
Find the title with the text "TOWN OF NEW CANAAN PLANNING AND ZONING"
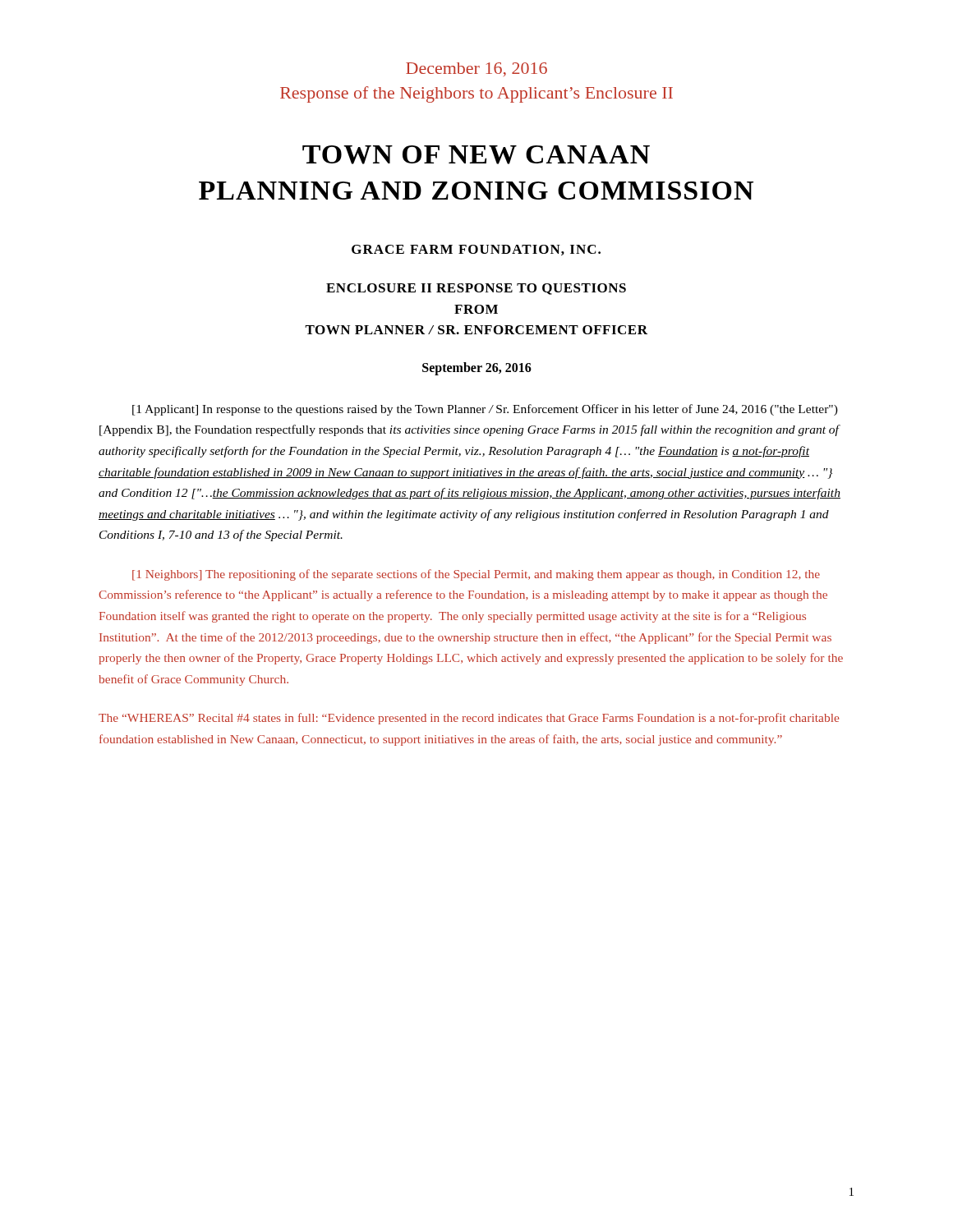pyautogui.click(x=476, y=173)
